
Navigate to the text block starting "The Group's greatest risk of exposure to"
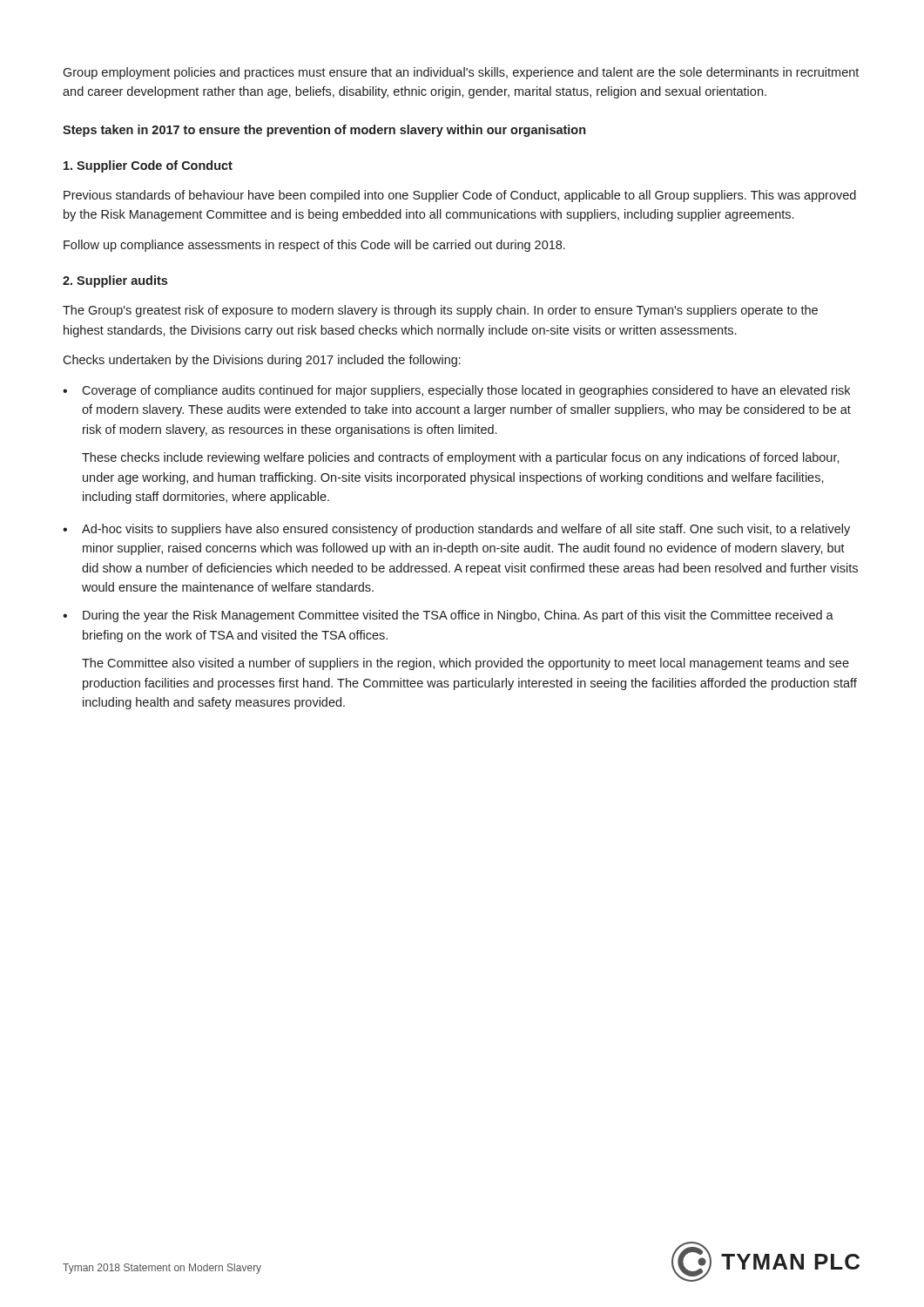462,321
